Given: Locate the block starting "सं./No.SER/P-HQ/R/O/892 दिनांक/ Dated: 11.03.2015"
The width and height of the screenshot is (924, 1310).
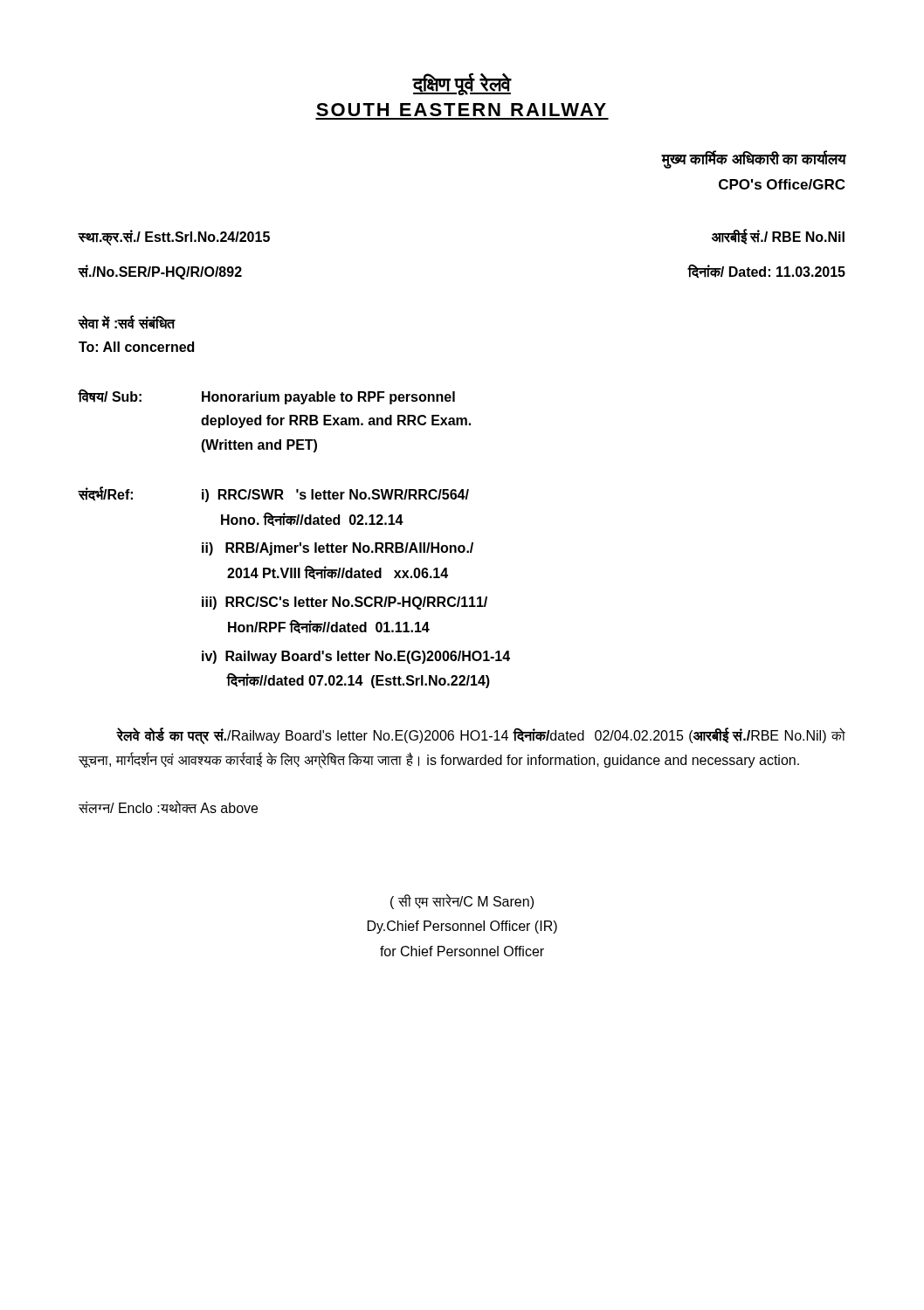Looking at the screenshot, I should (156, 272).
